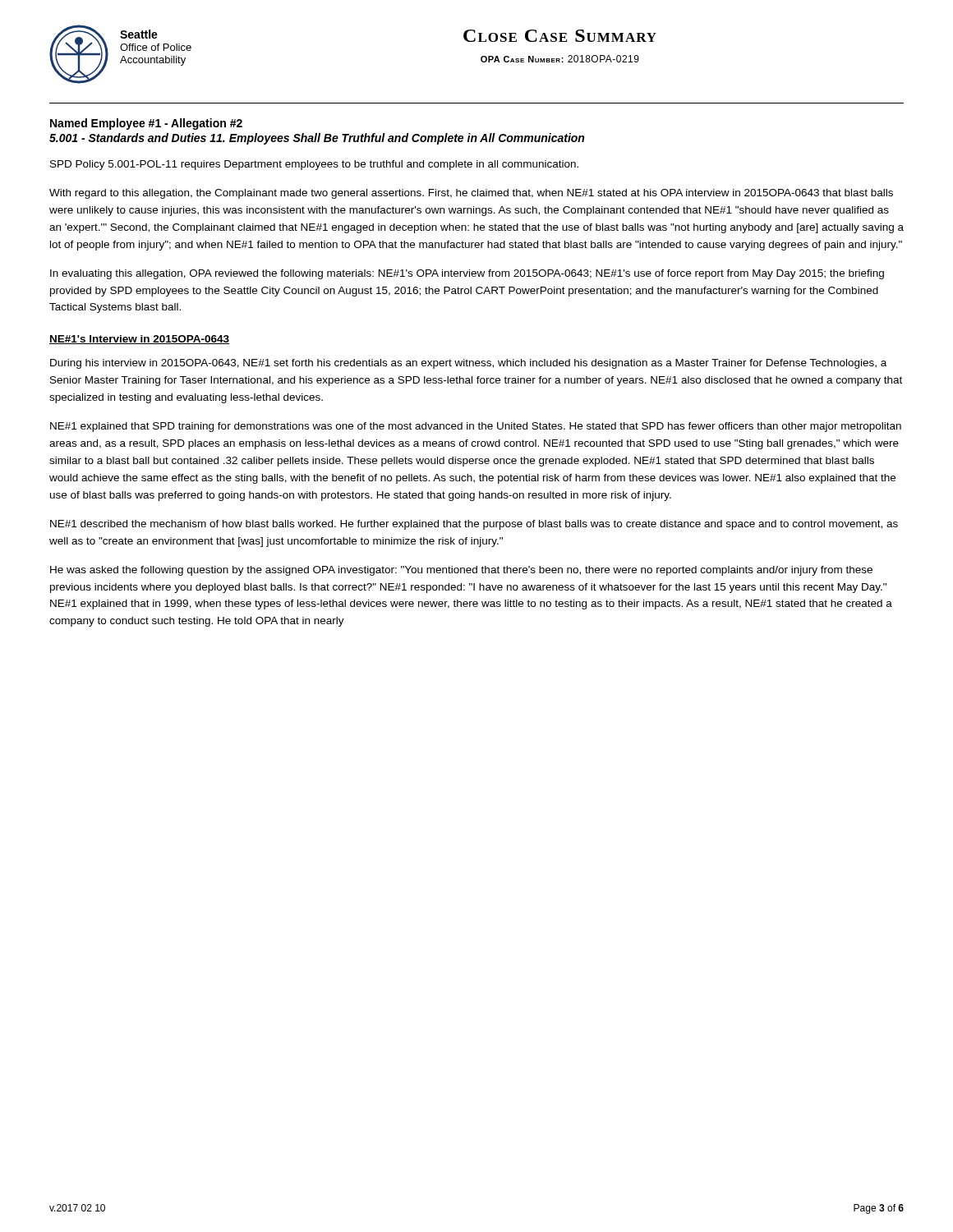Locate the text starting "5.001 - Standards"
The height and width of the screenshot is (1232, 953).
point(317,138)
